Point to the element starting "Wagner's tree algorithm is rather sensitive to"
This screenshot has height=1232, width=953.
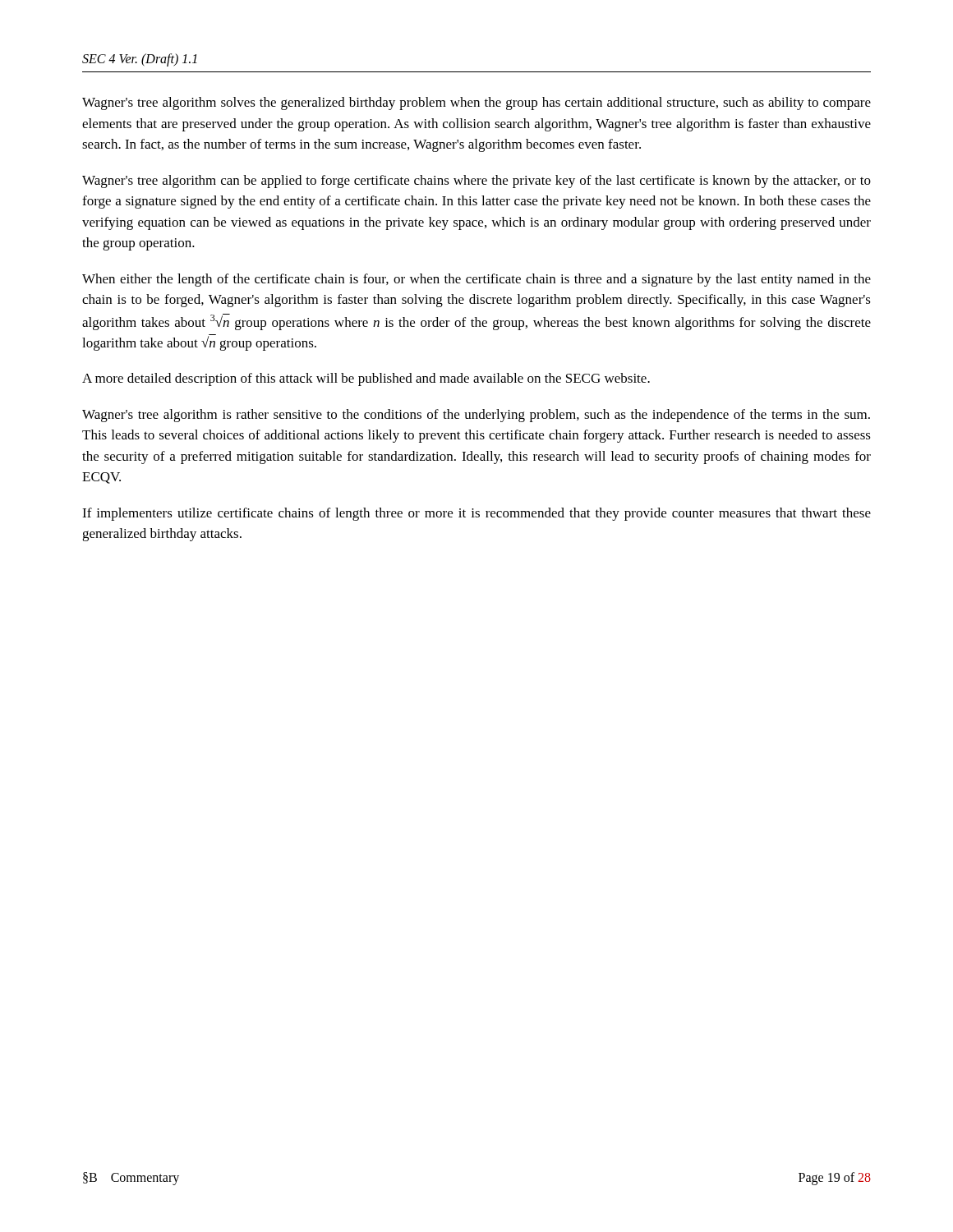[476, 446]
